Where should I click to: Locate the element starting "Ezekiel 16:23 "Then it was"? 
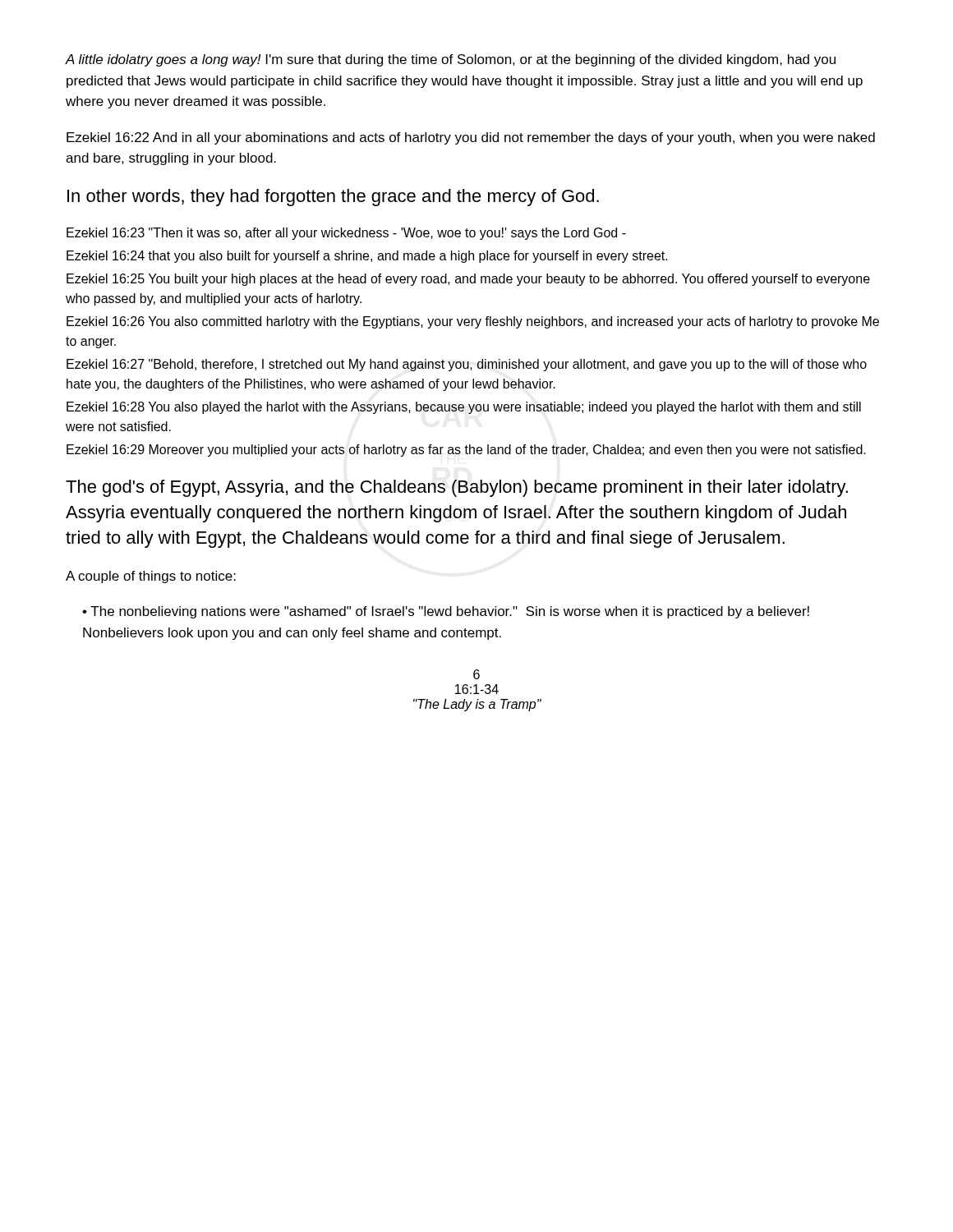coord(346,234)
